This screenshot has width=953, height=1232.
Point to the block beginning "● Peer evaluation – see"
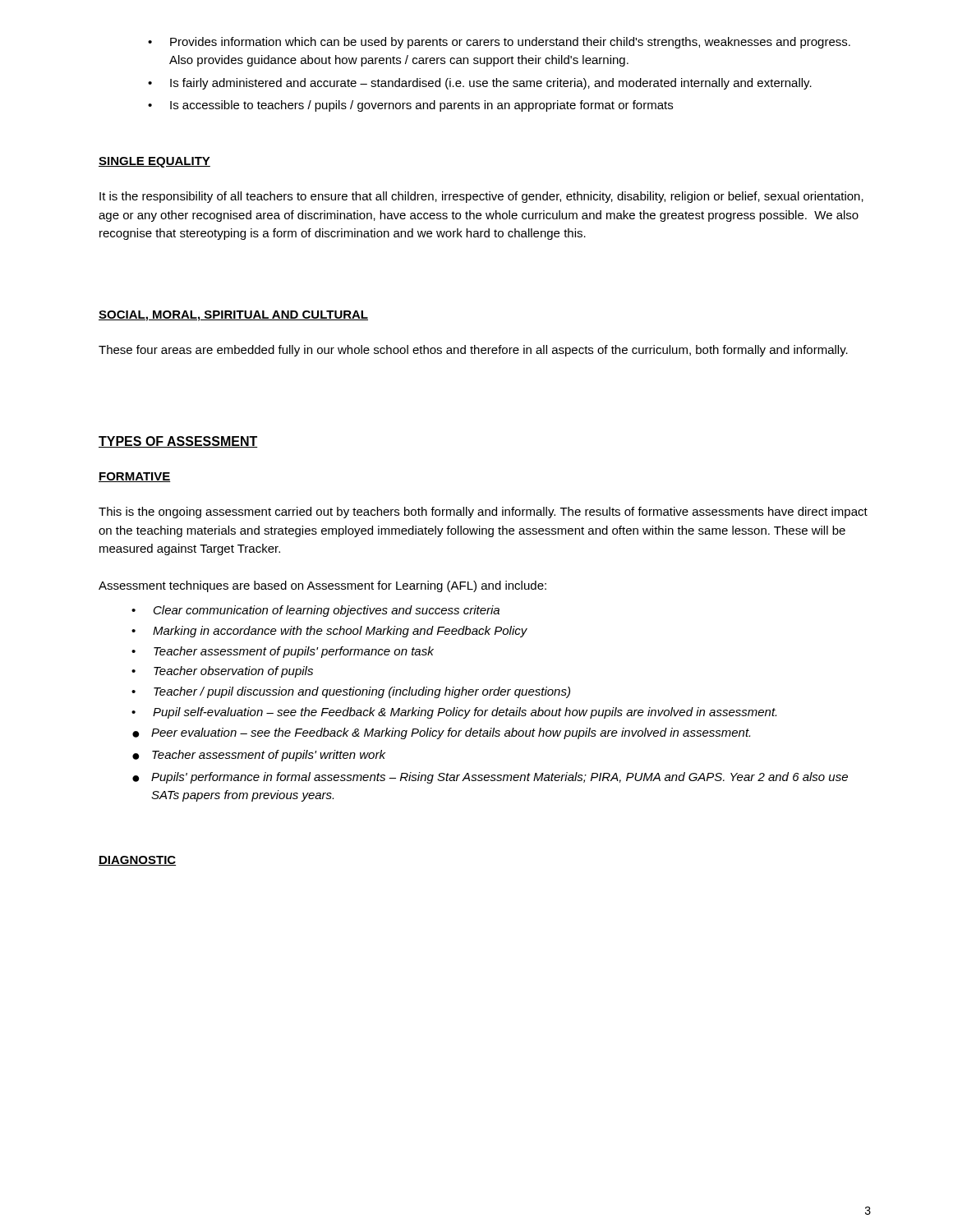442,733
